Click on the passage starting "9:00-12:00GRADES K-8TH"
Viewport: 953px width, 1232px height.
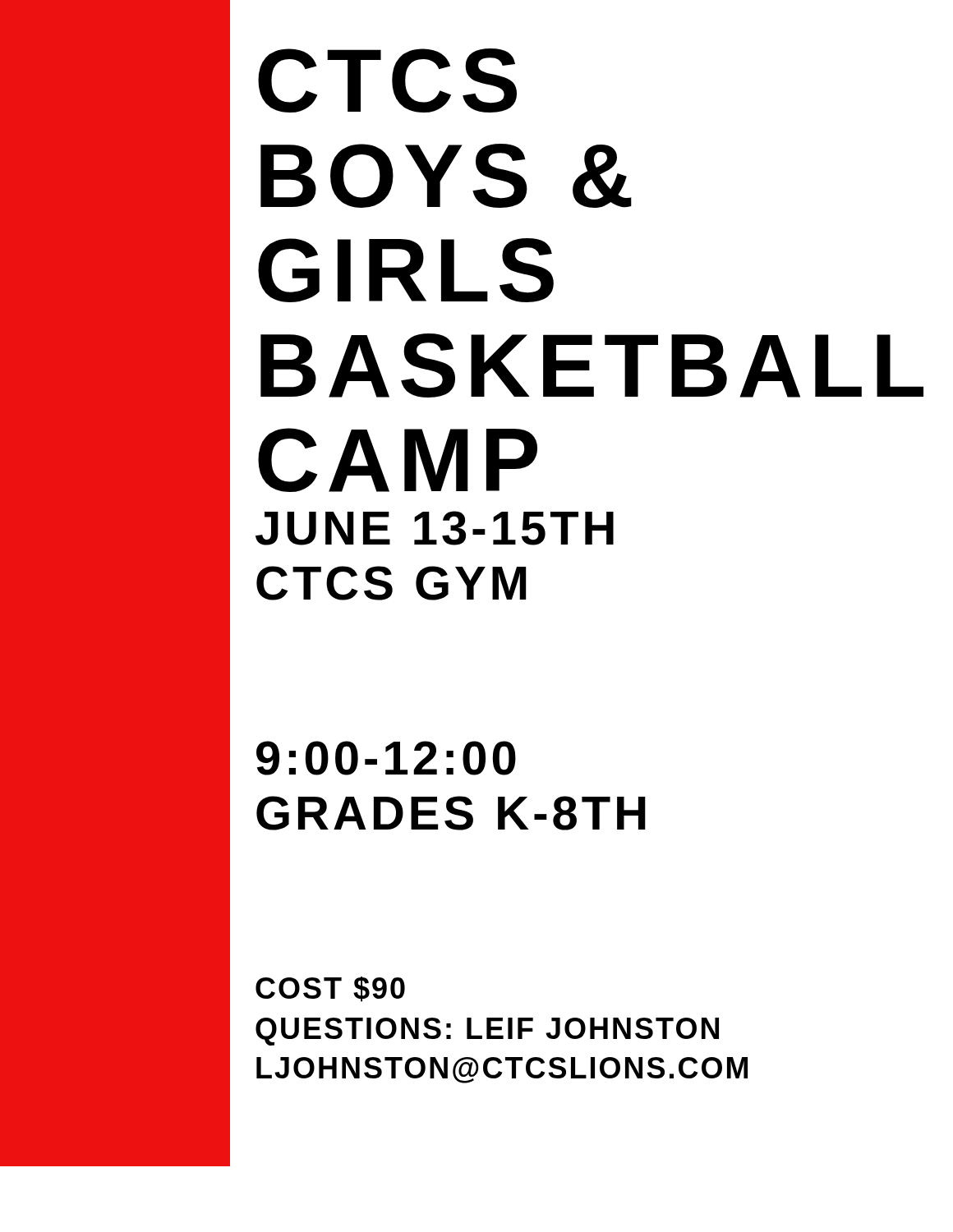(x=583, y=786)
